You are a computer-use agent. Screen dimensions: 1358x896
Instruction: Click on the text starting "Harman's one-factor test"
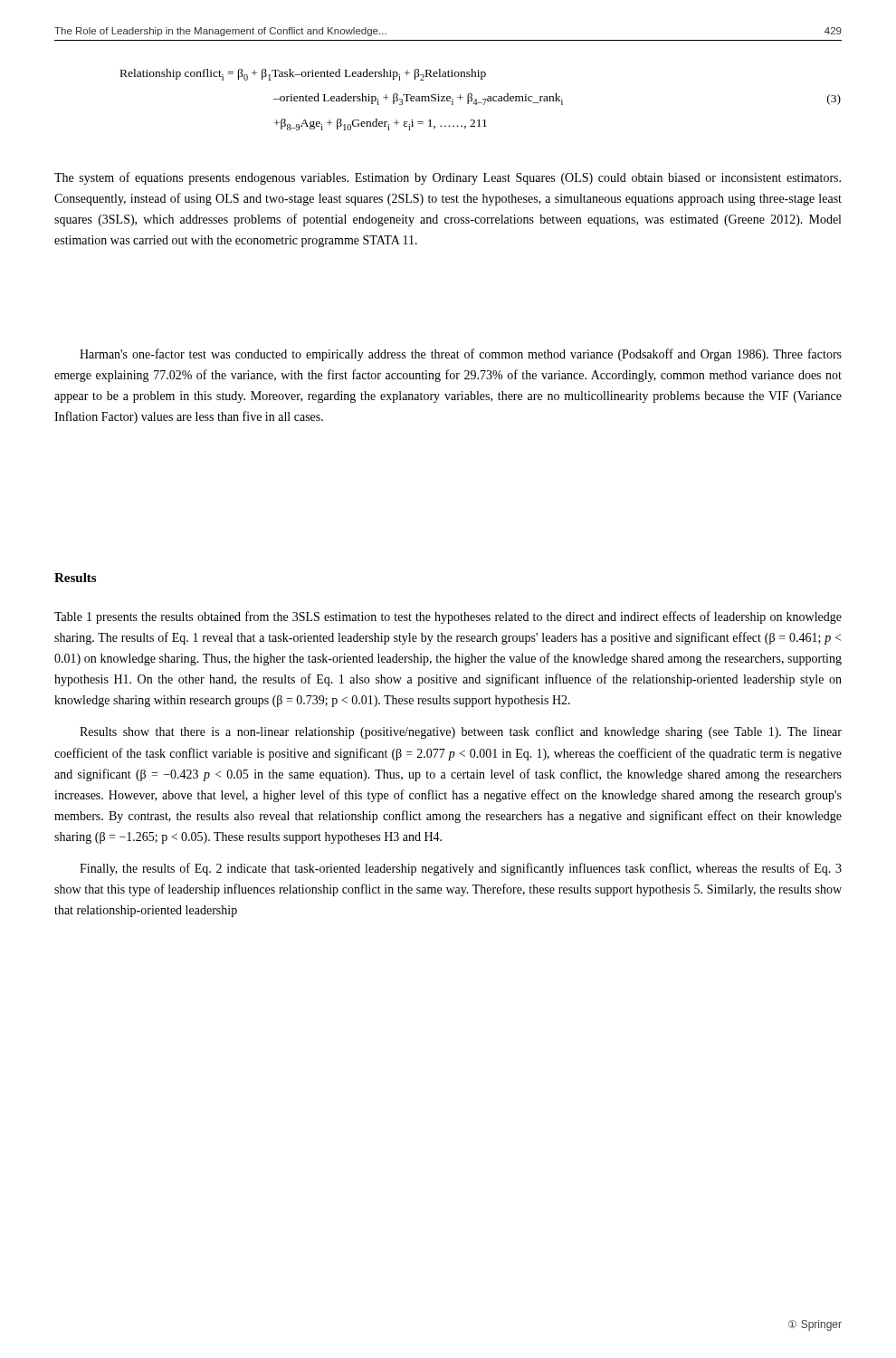448,386
